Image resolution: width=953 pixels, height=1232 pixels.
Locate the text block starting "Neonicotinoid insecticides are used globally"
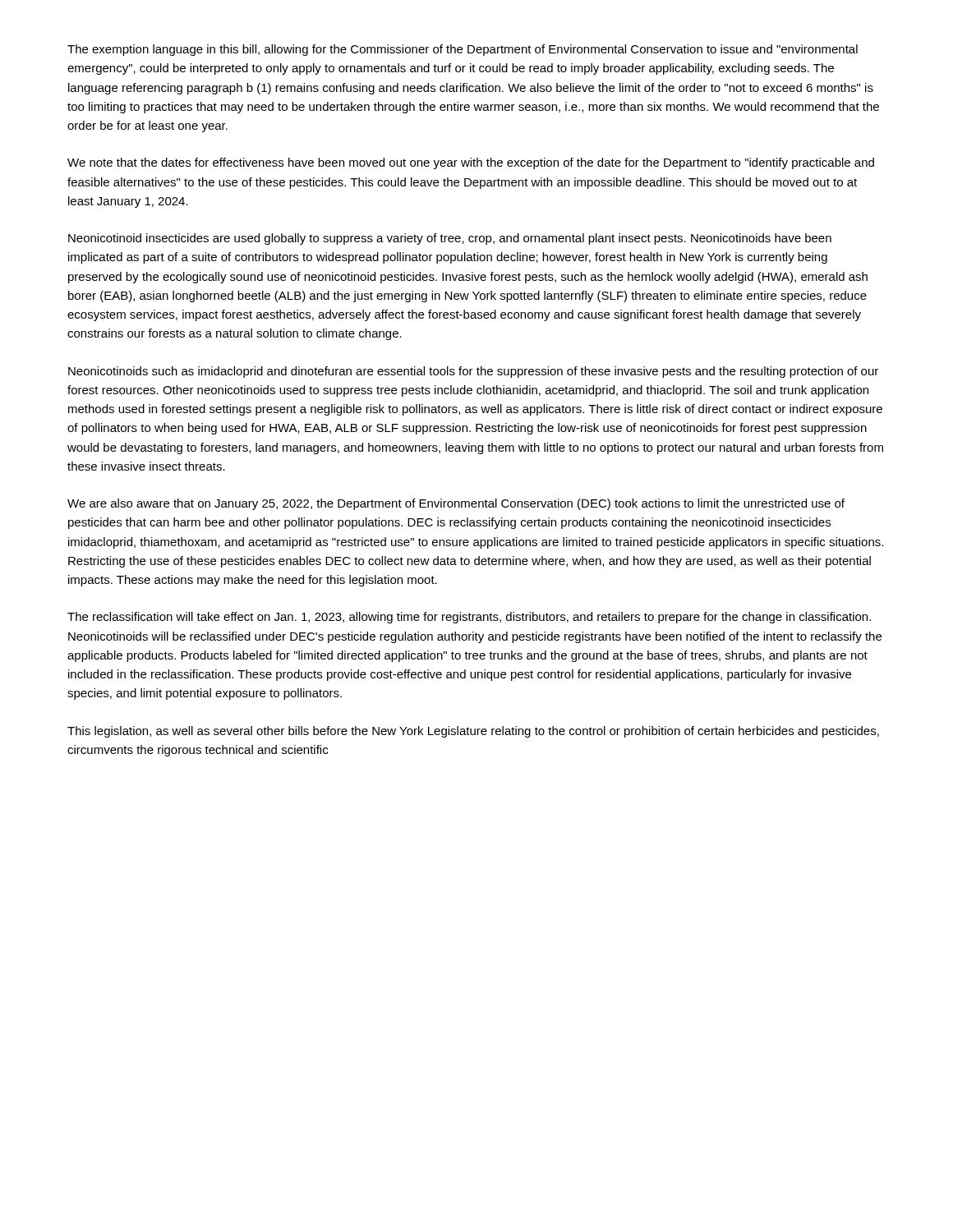click(468, 286)
